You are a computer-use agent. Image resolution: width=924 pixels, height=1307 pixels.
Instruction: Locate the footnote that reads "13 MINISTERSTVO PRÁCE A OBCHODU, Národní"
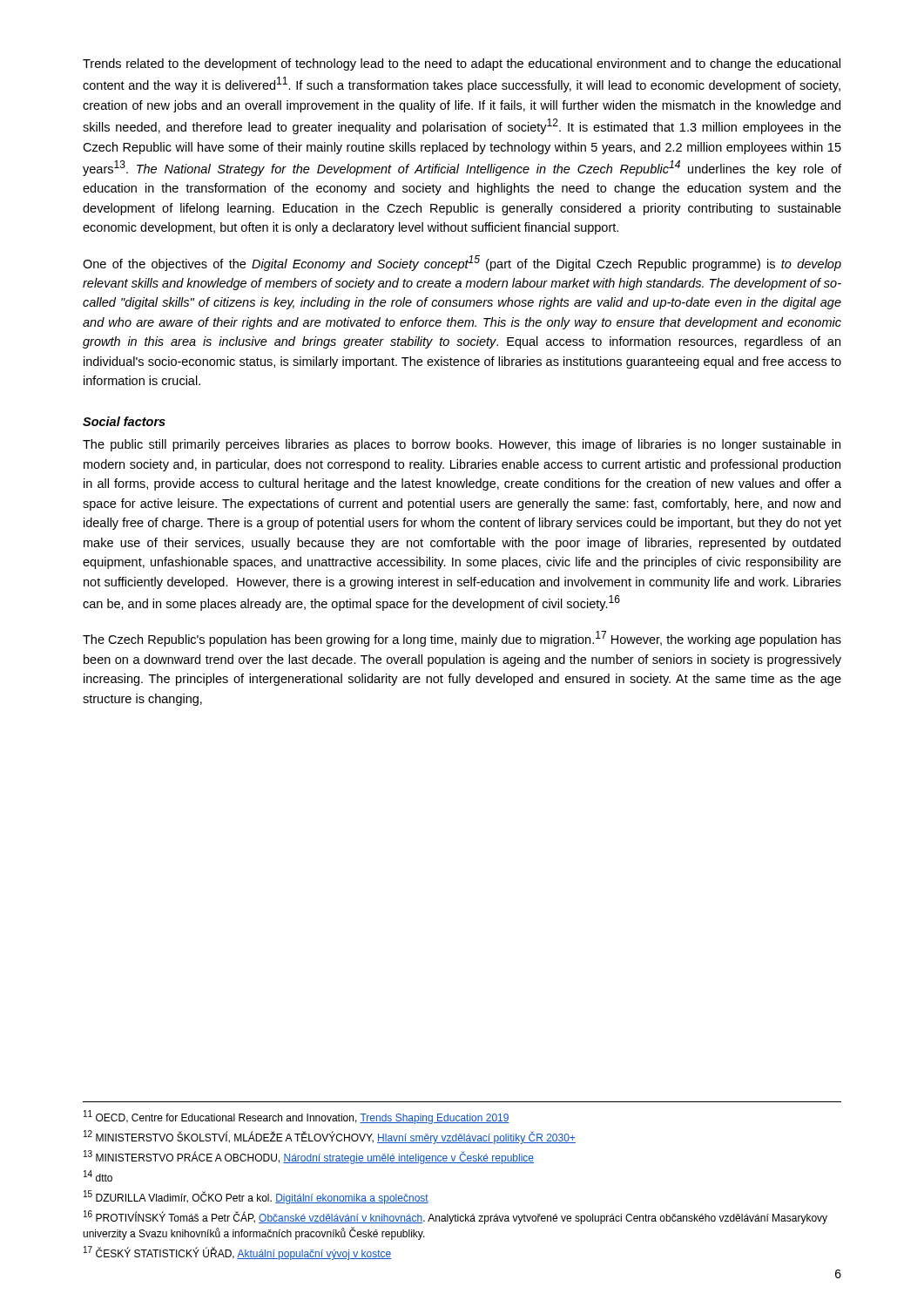pyautogui.click(x=308, y=1157)
